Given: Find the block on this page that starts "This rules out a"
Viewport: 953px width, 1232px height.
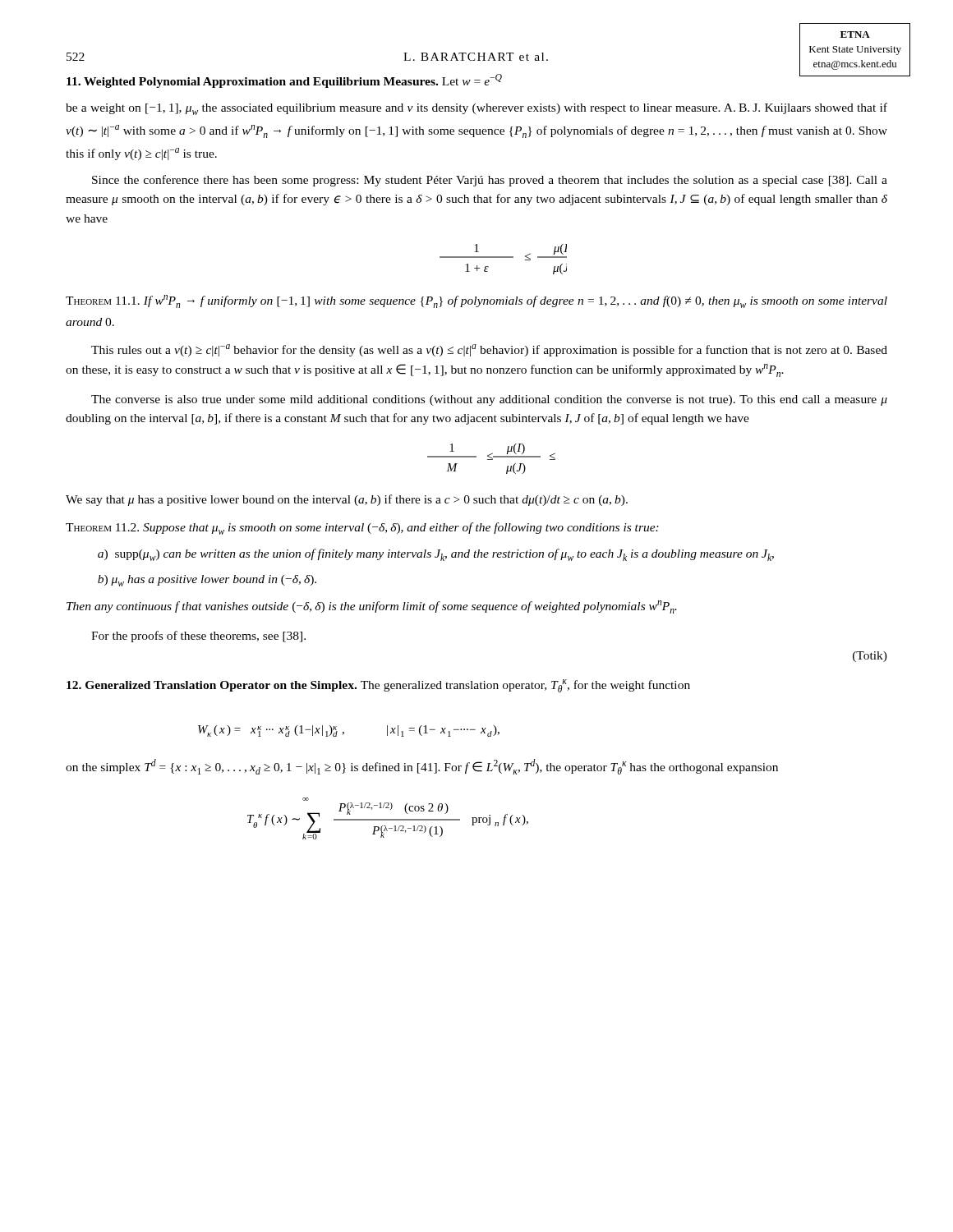Looking at the screenshot, I should (x=476, y=360).
